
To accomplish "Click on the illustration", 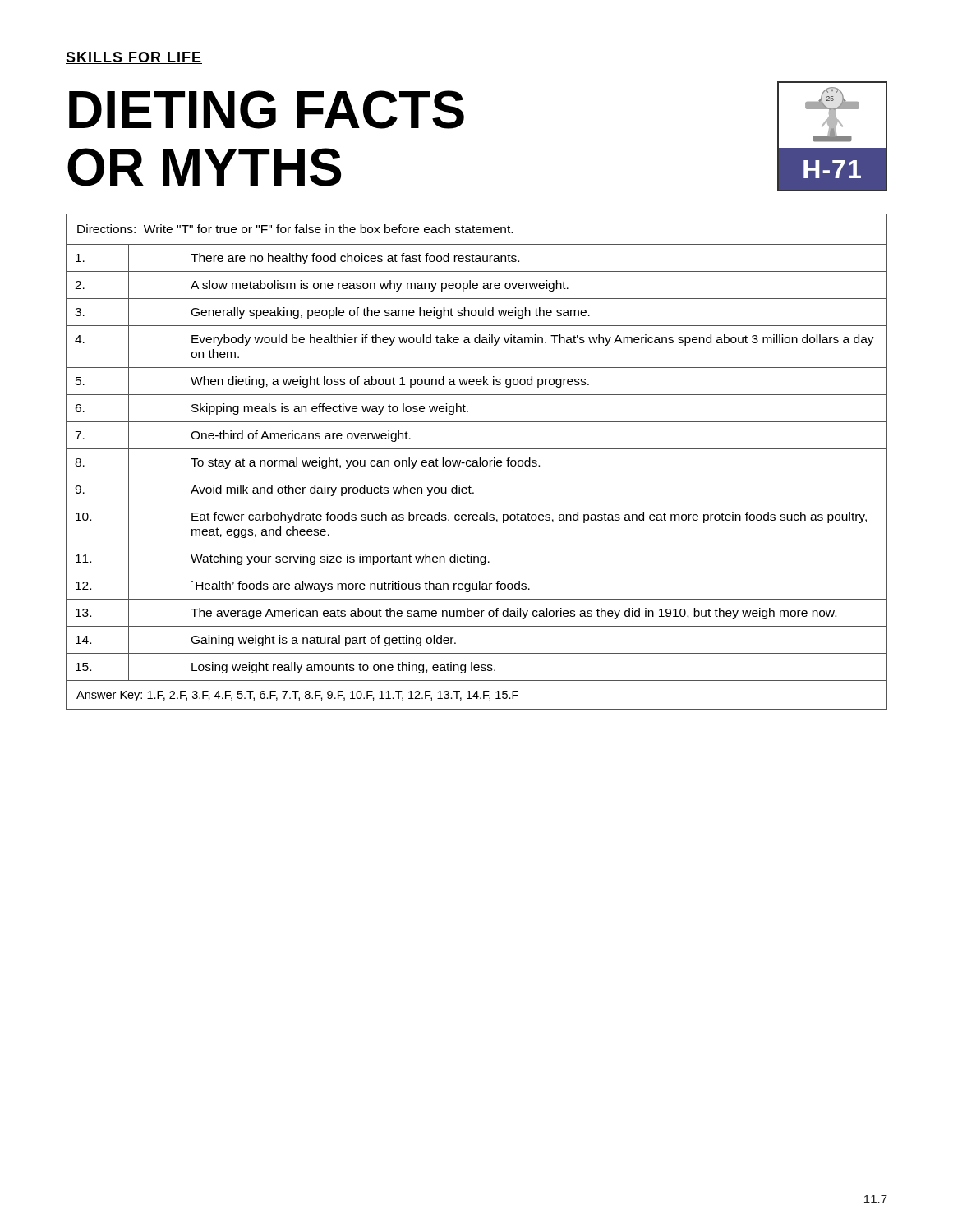I will [832, 136].
